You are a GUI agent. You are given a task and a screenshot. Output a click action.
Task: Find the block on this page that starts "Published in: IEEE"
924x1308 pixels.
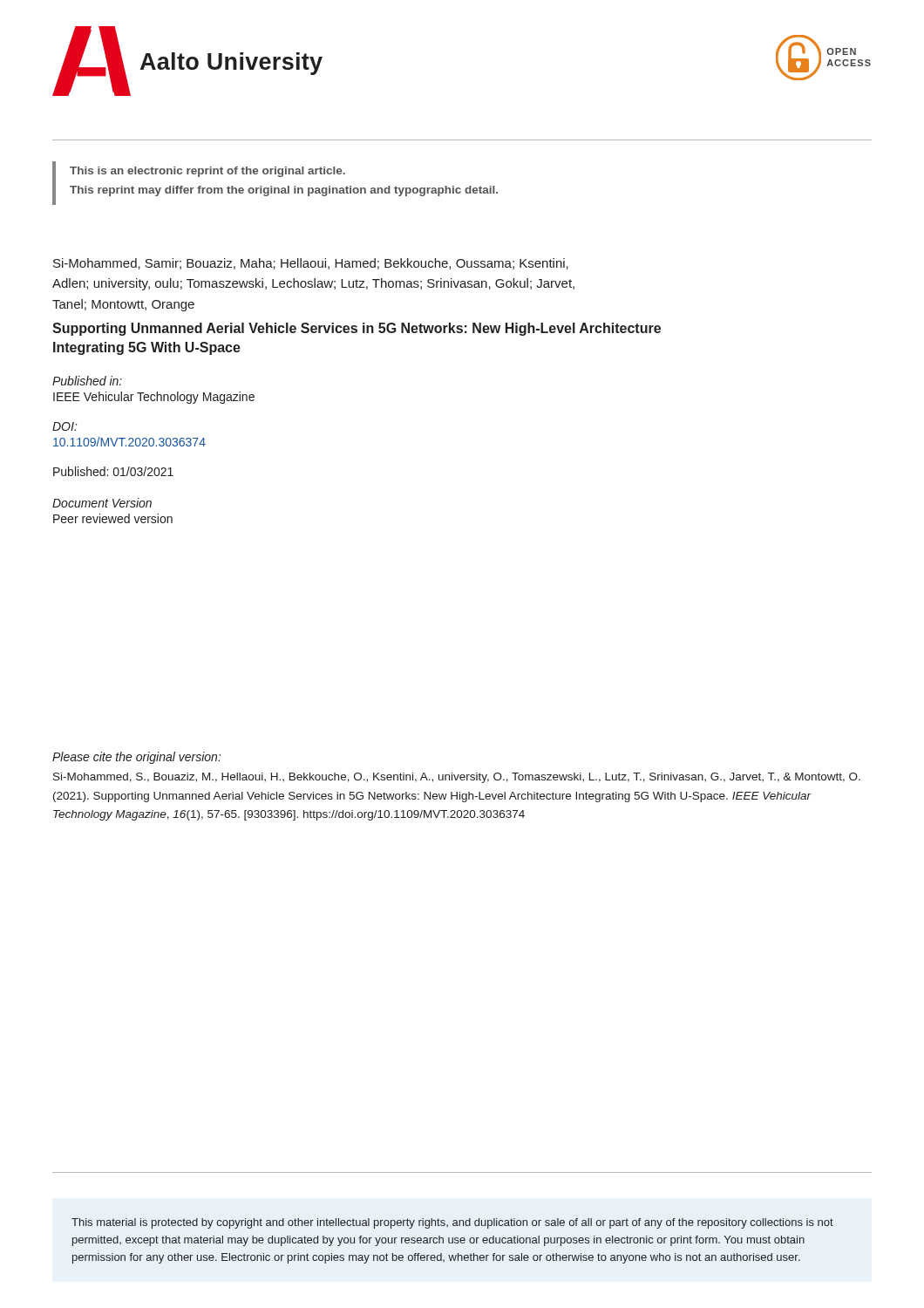click(87, 381)
